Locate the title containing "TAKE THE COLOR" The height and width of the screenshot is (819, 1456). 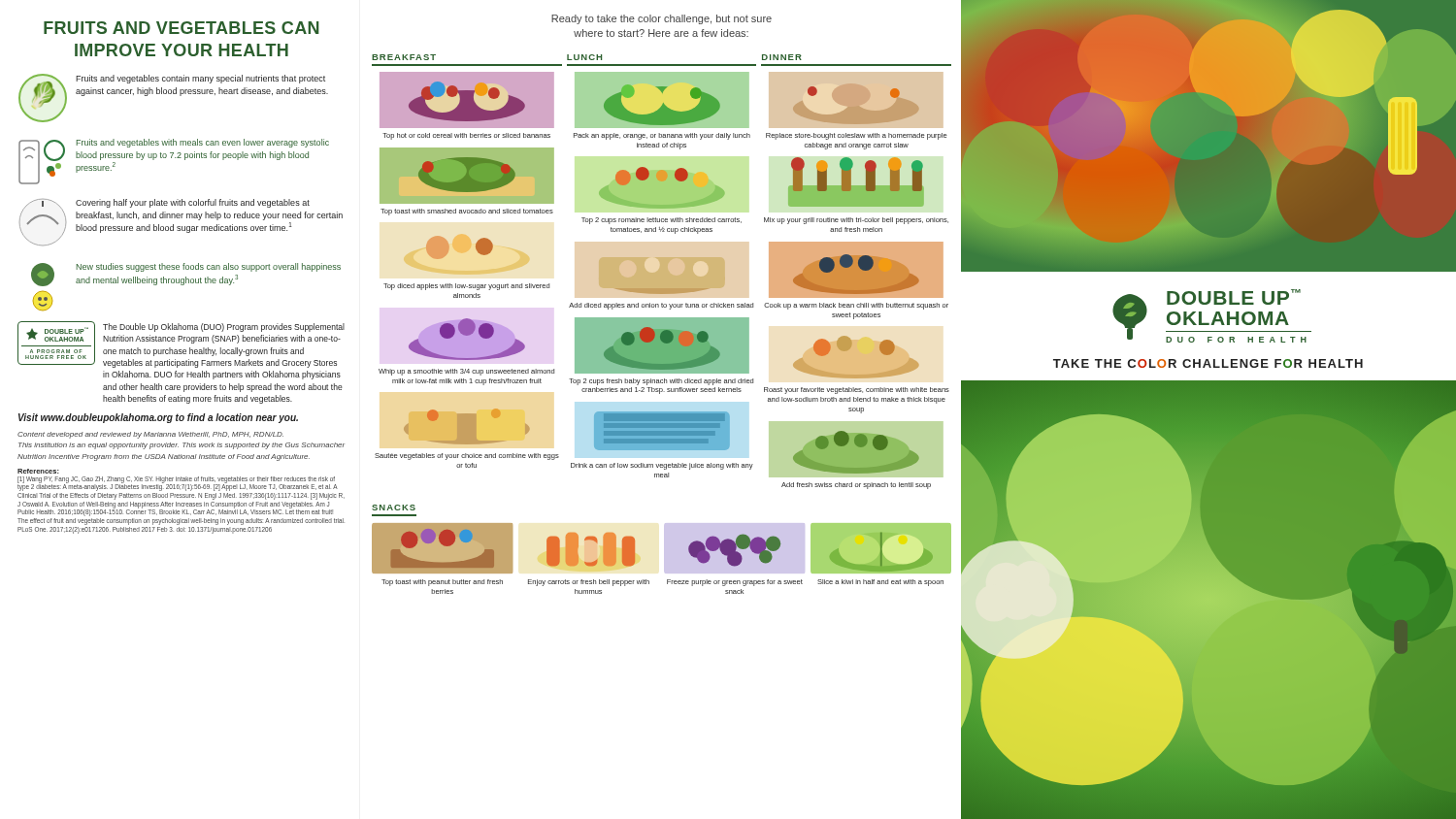pos(1208,363)
